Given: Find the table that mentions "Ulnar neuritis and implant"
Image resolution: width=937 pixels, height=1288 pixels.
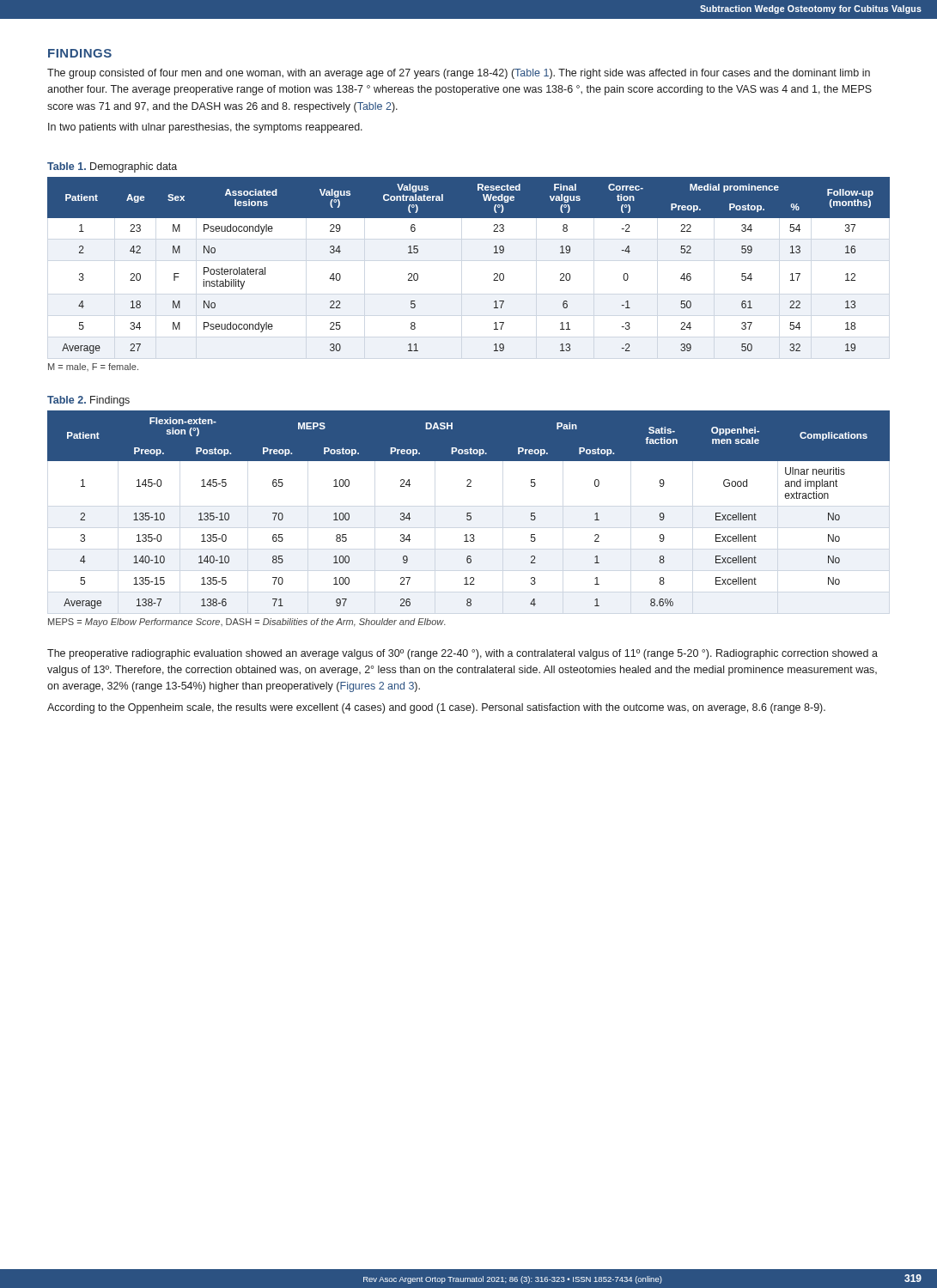Looking at the screenshot, I should point(468,512).
